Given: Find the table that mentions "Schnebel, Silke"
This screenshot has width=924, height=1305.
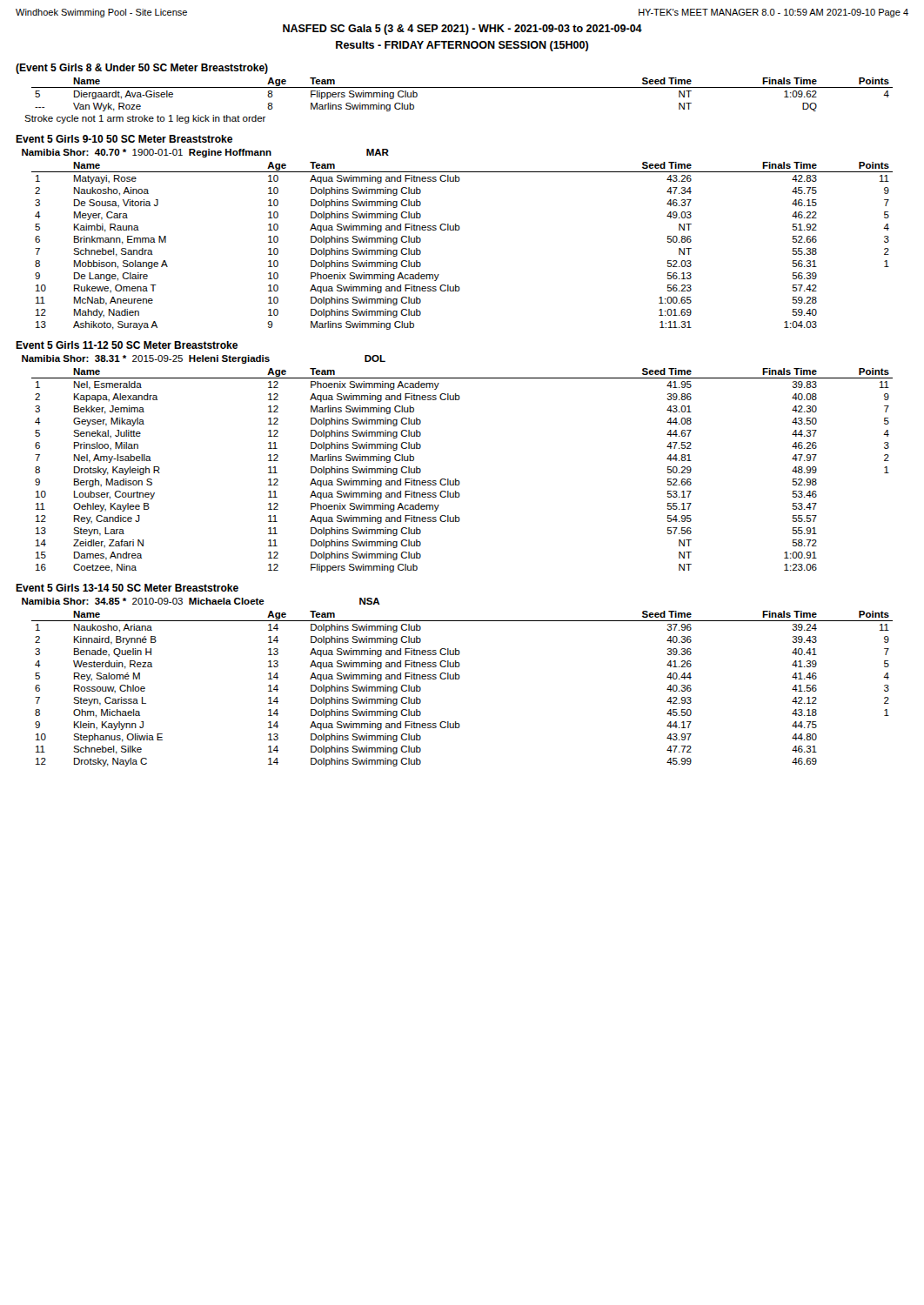Looking at the screenshot, I should [462, 687].
